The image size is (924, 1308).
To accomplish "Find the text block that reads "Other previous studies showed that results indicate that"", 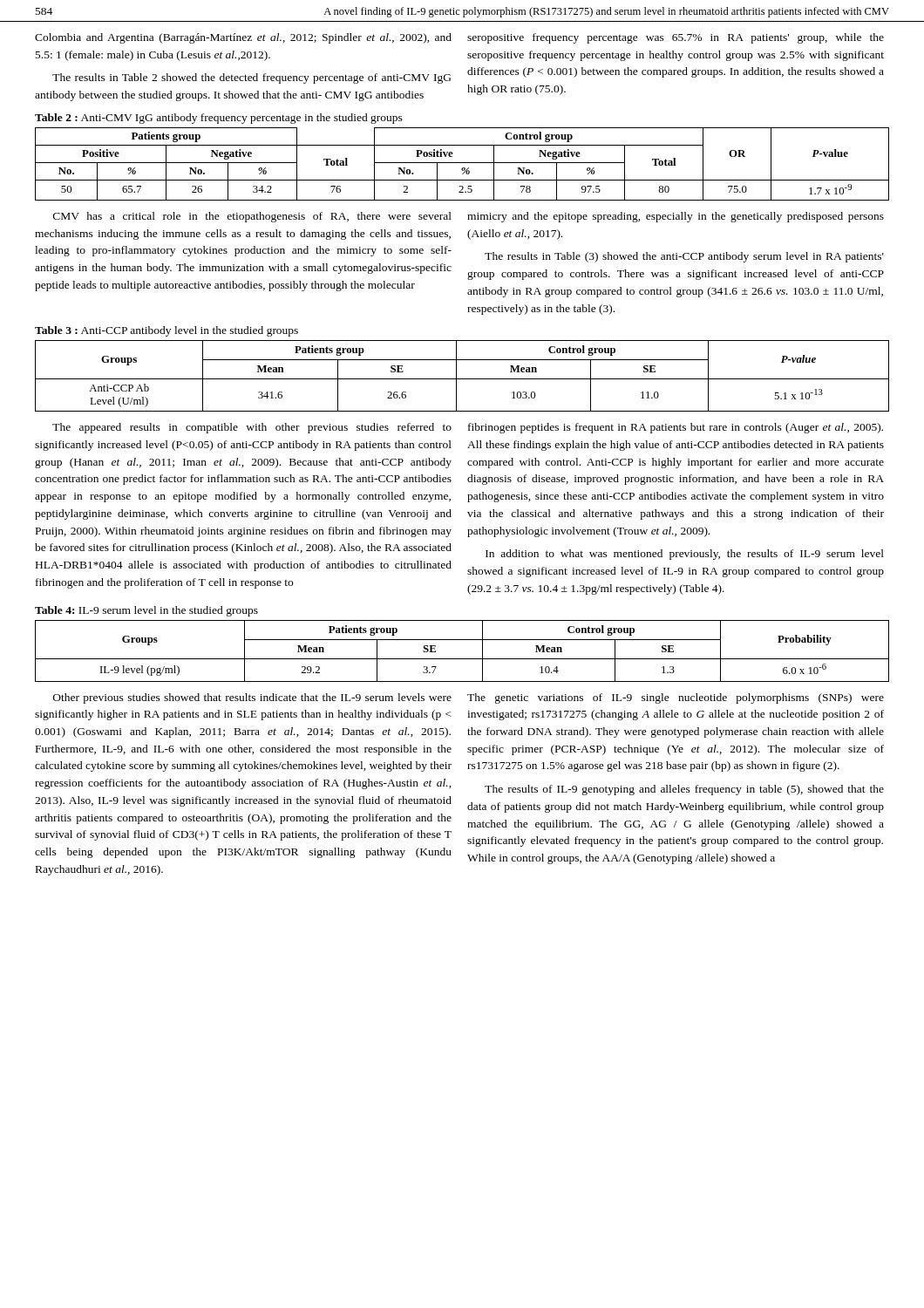I will [243, 783].
